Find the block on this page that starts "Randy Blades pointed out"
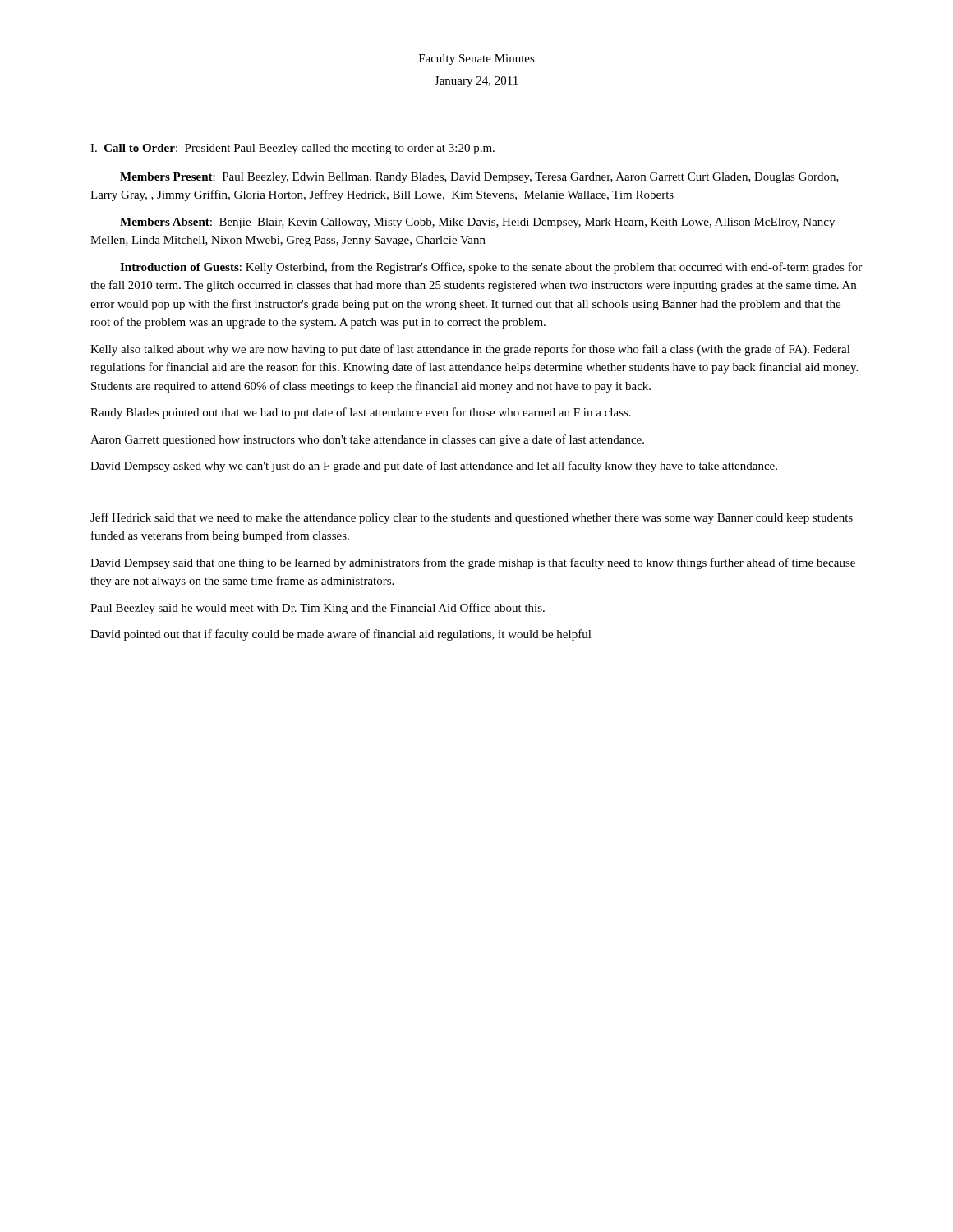 coord(361,412)
